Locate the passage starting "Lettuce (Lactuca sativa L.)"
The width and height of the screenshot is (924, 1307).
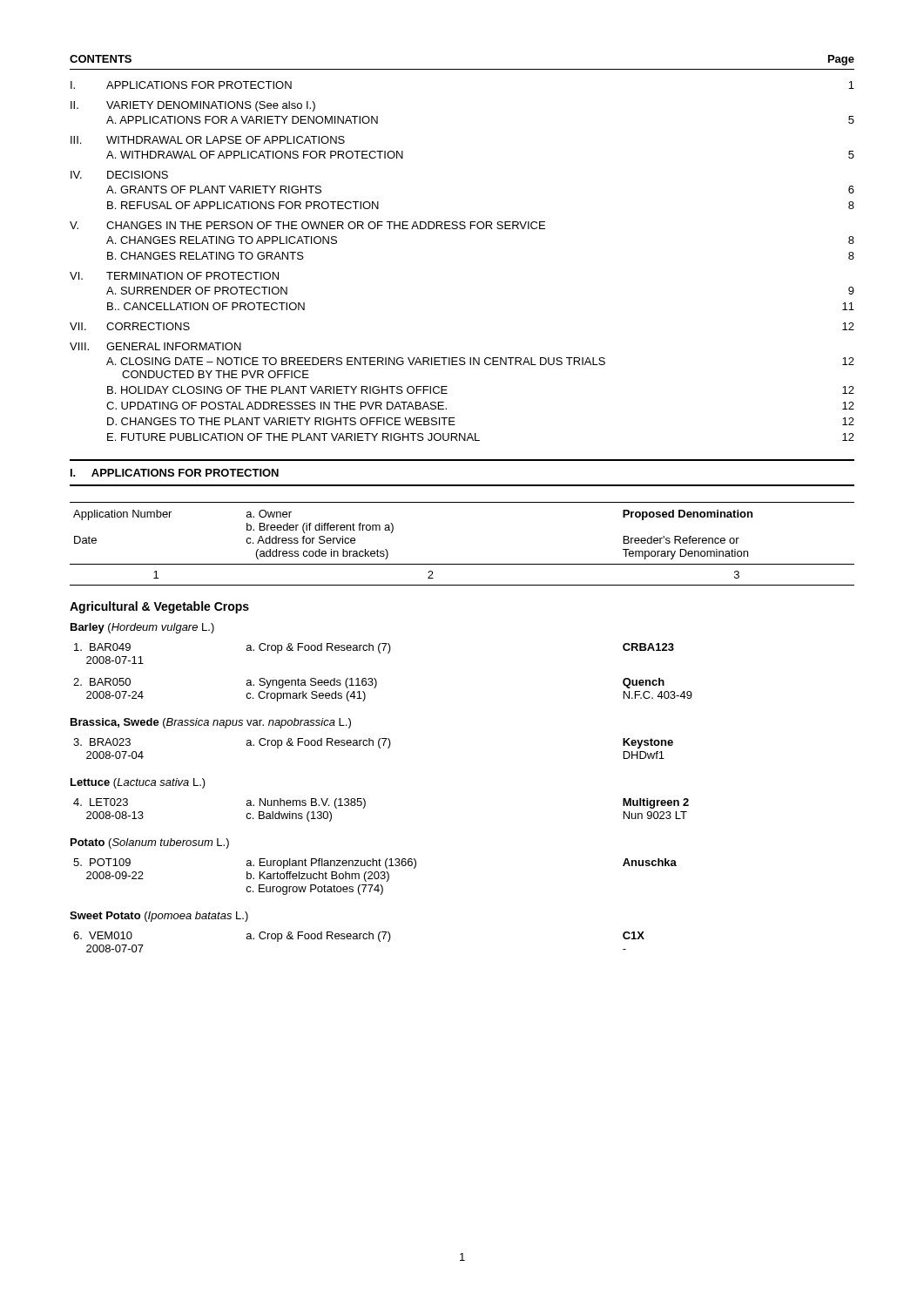point(138,782)
